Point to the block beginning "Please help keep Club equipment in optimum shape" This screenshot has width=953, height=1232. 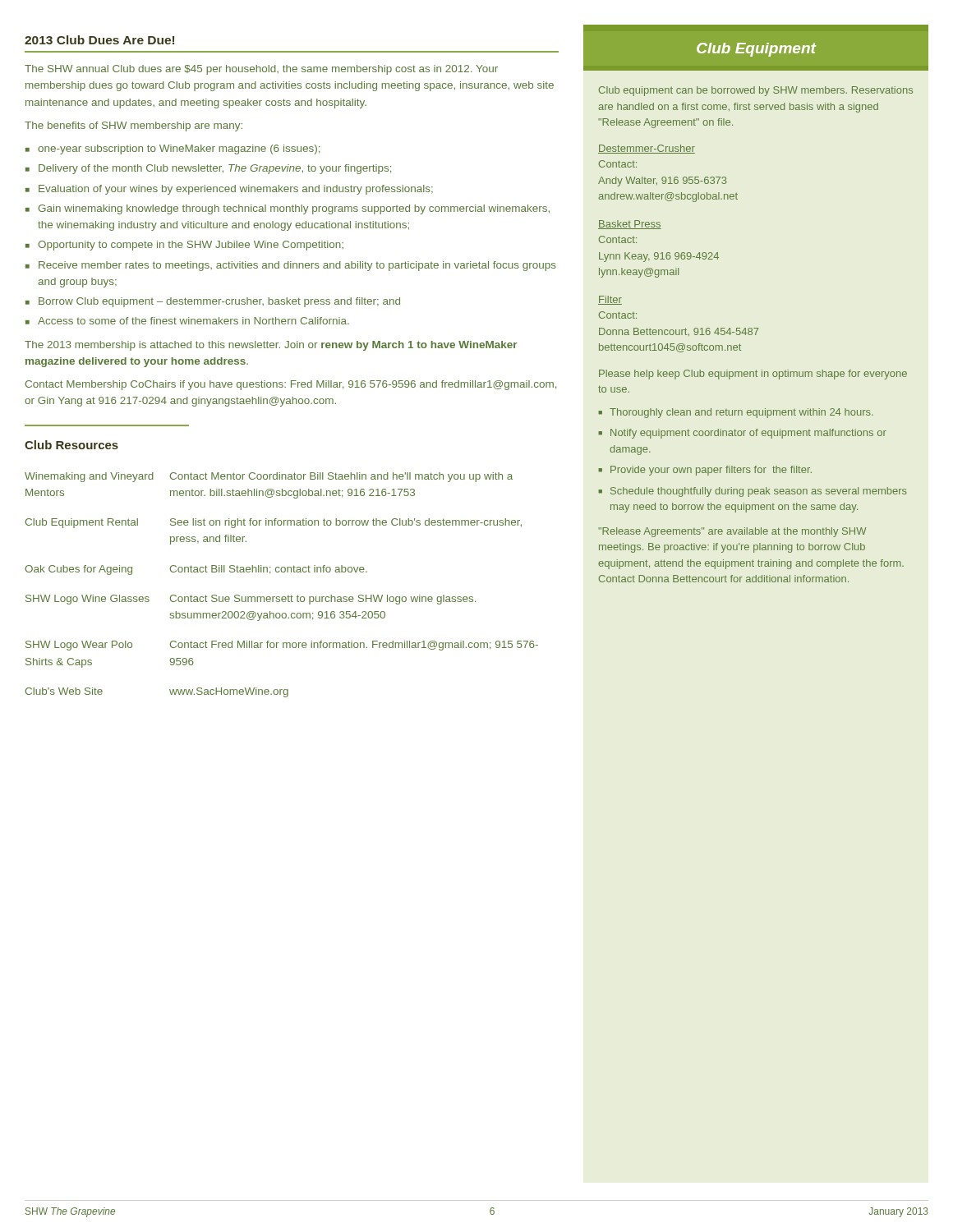click(753, 381)
